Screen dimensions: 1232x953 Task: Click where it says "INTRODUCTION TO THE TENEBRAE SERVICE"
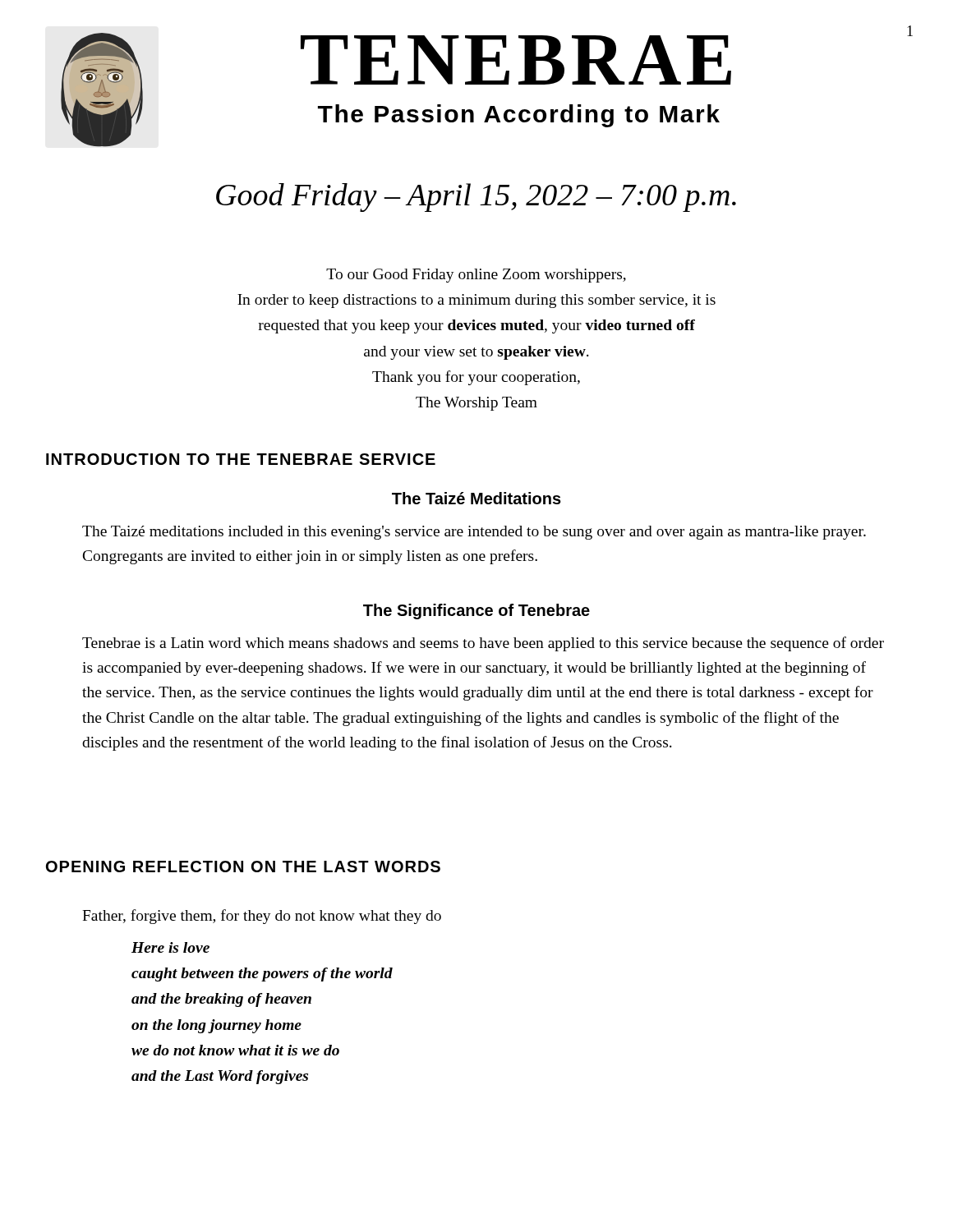tap(241, 459)
